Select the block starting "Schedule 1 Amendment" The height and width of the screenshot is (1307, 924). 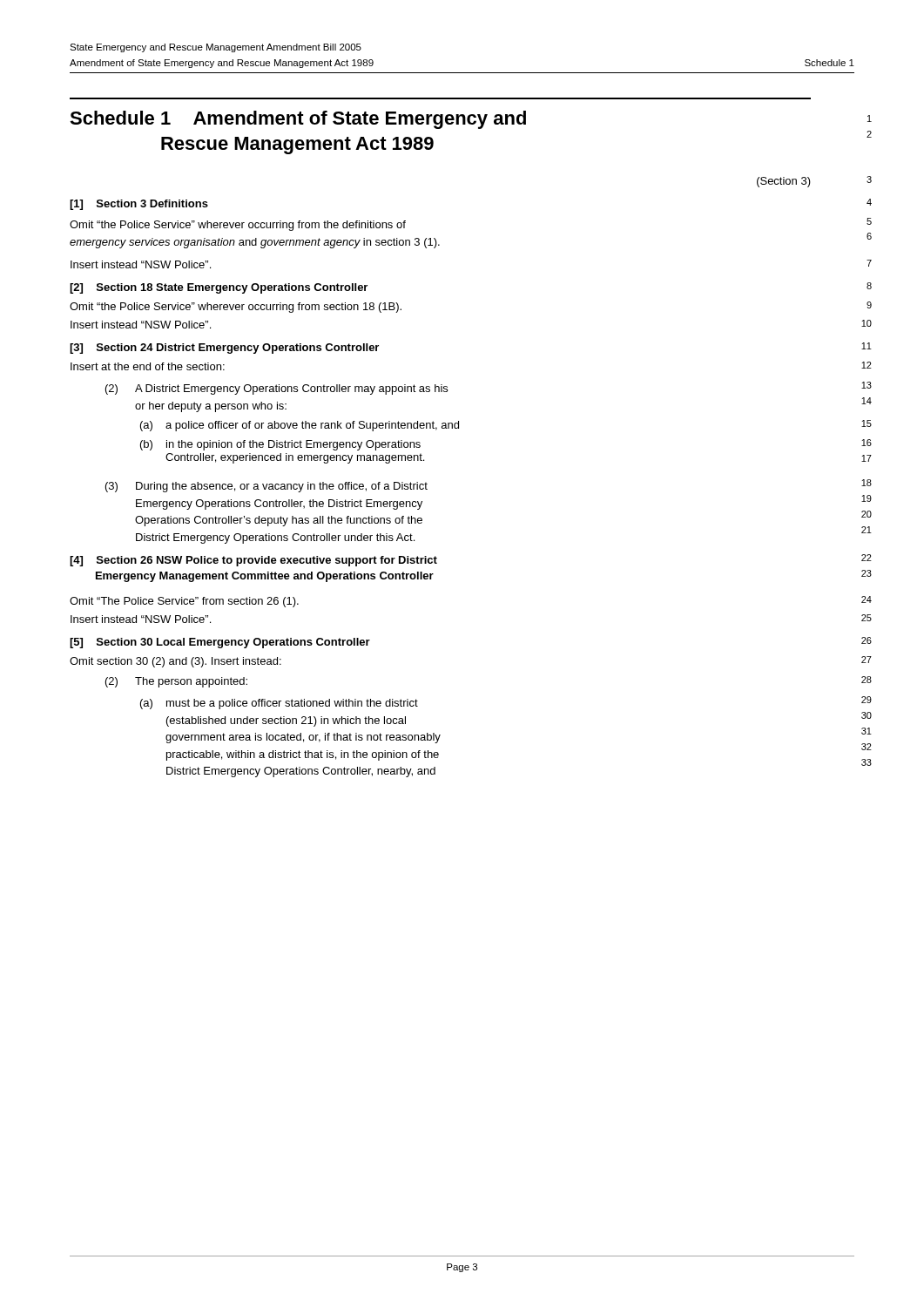(440, 131)
